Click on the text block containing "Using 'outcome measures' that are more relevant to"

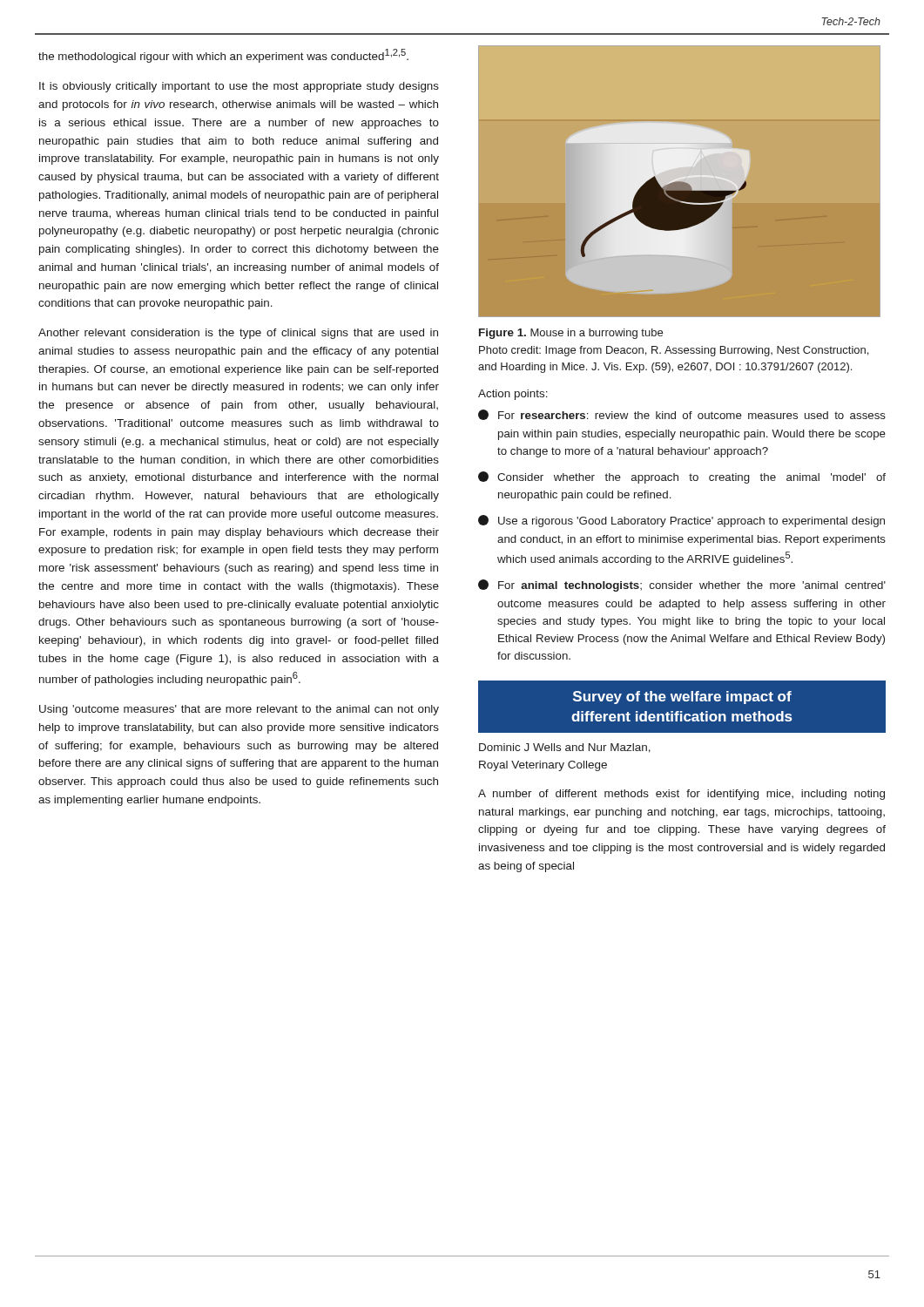(239, 754)
